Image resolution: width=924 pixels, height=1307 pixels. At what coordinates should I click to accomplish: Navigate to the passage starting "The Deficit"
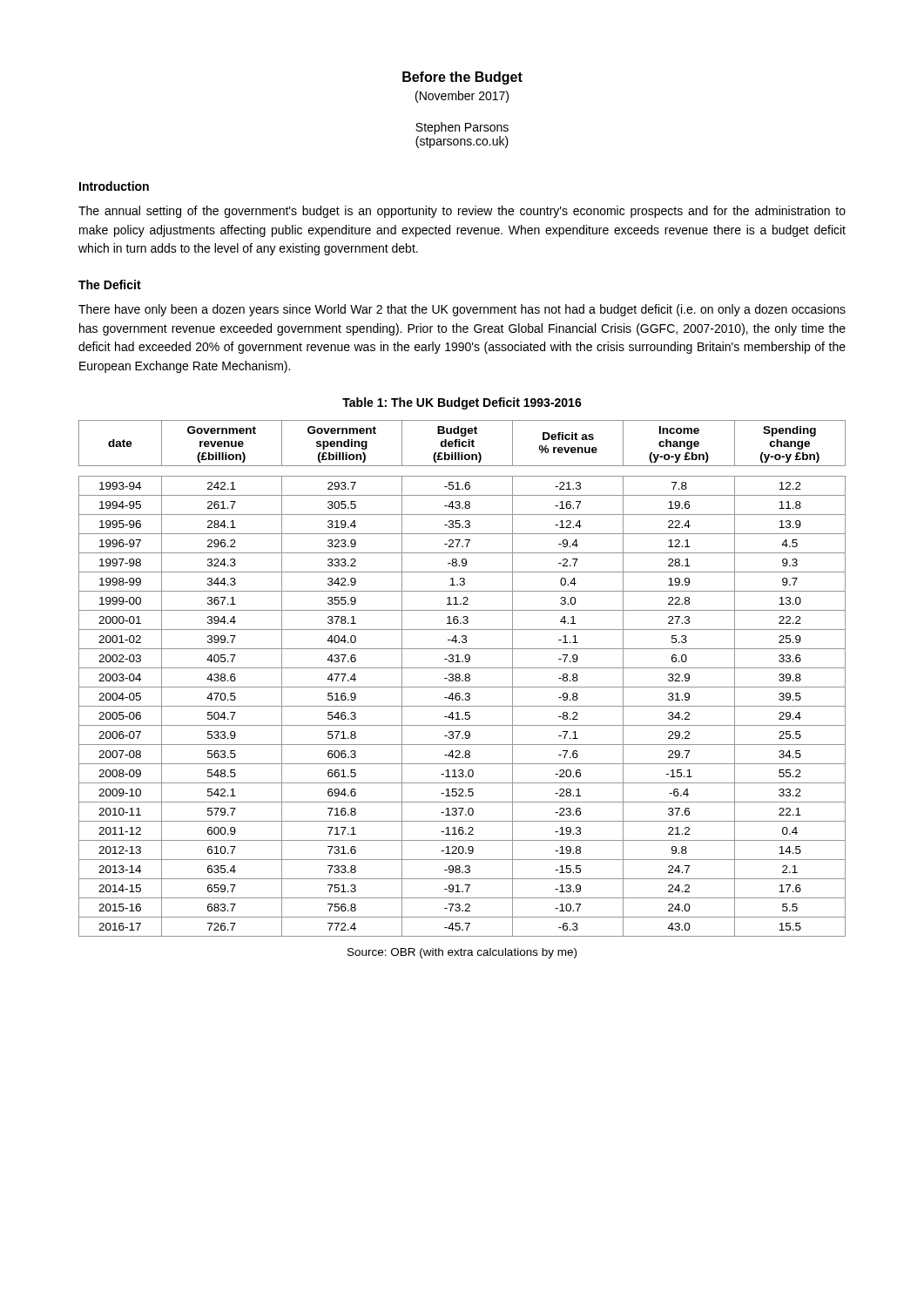110,285
